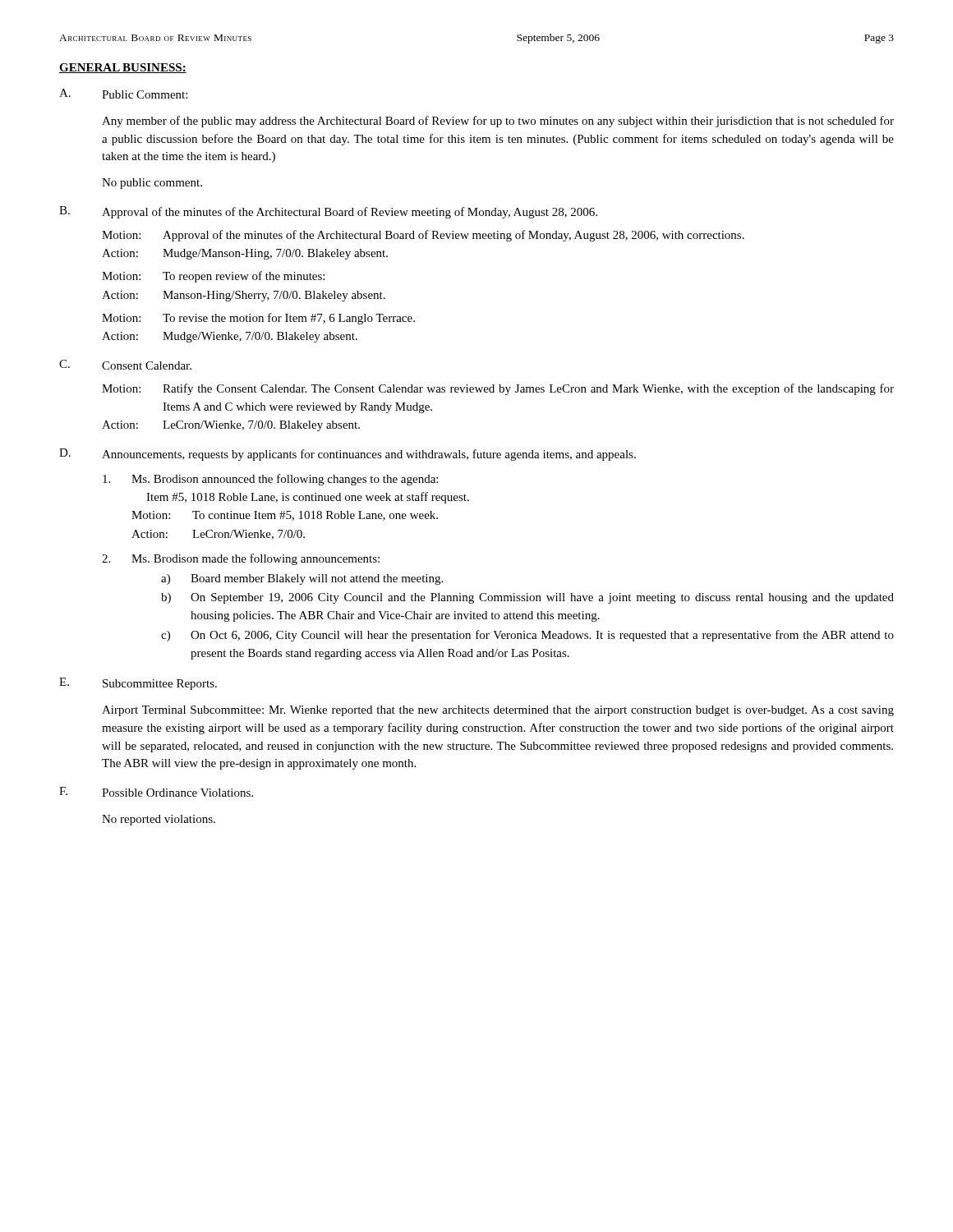Screen dimensions: 1232x953
Task: Navigate to the block starting "Subcommittee Reports."
Action: point(160,684)
